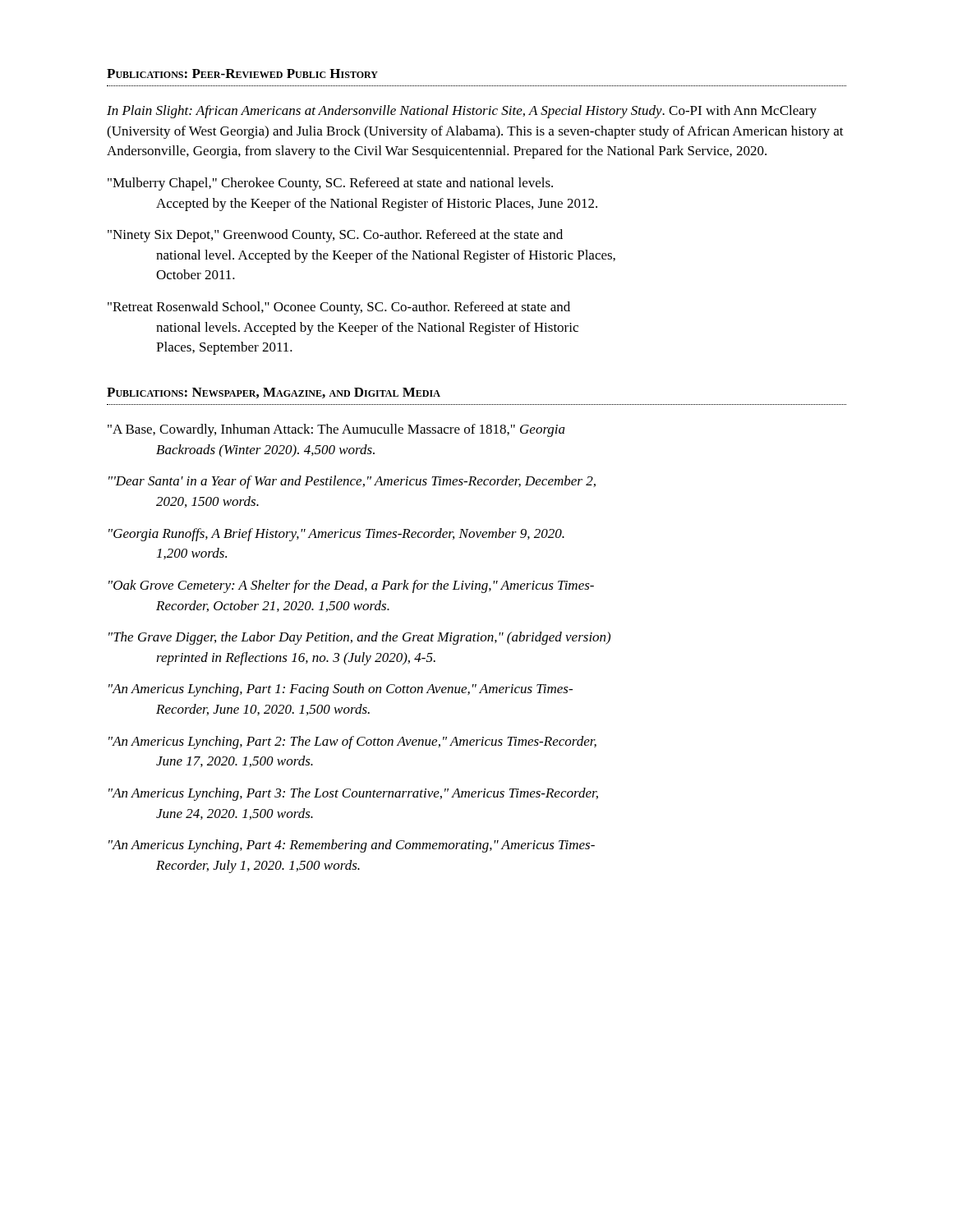Select the passage starting ""'Dear Santa' in a"
The height and width of the screenshot is (1232, 953).
point(476,492)
